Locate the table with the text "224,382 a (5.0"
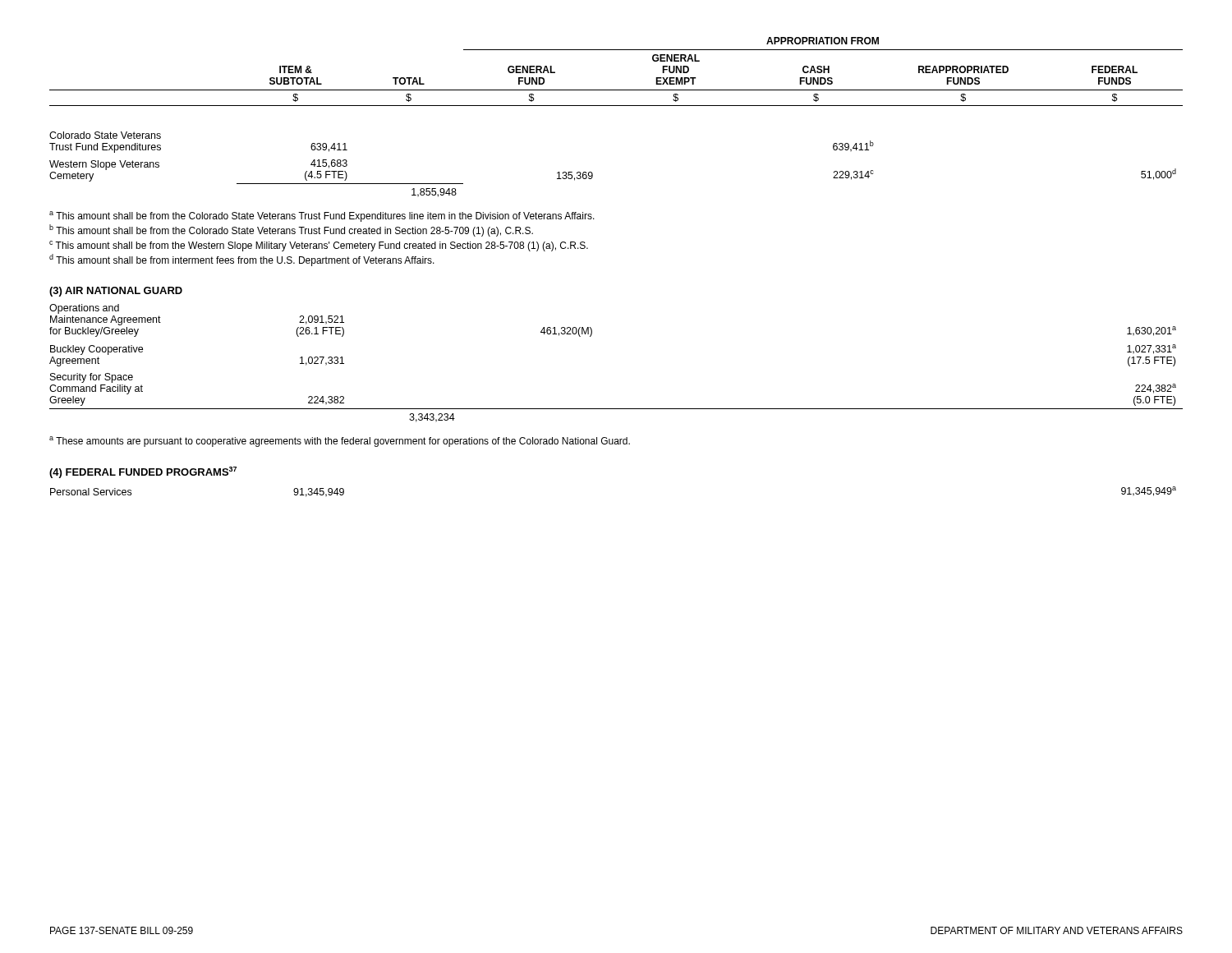Screen dimensions: 953x1232 coord(616,363)
